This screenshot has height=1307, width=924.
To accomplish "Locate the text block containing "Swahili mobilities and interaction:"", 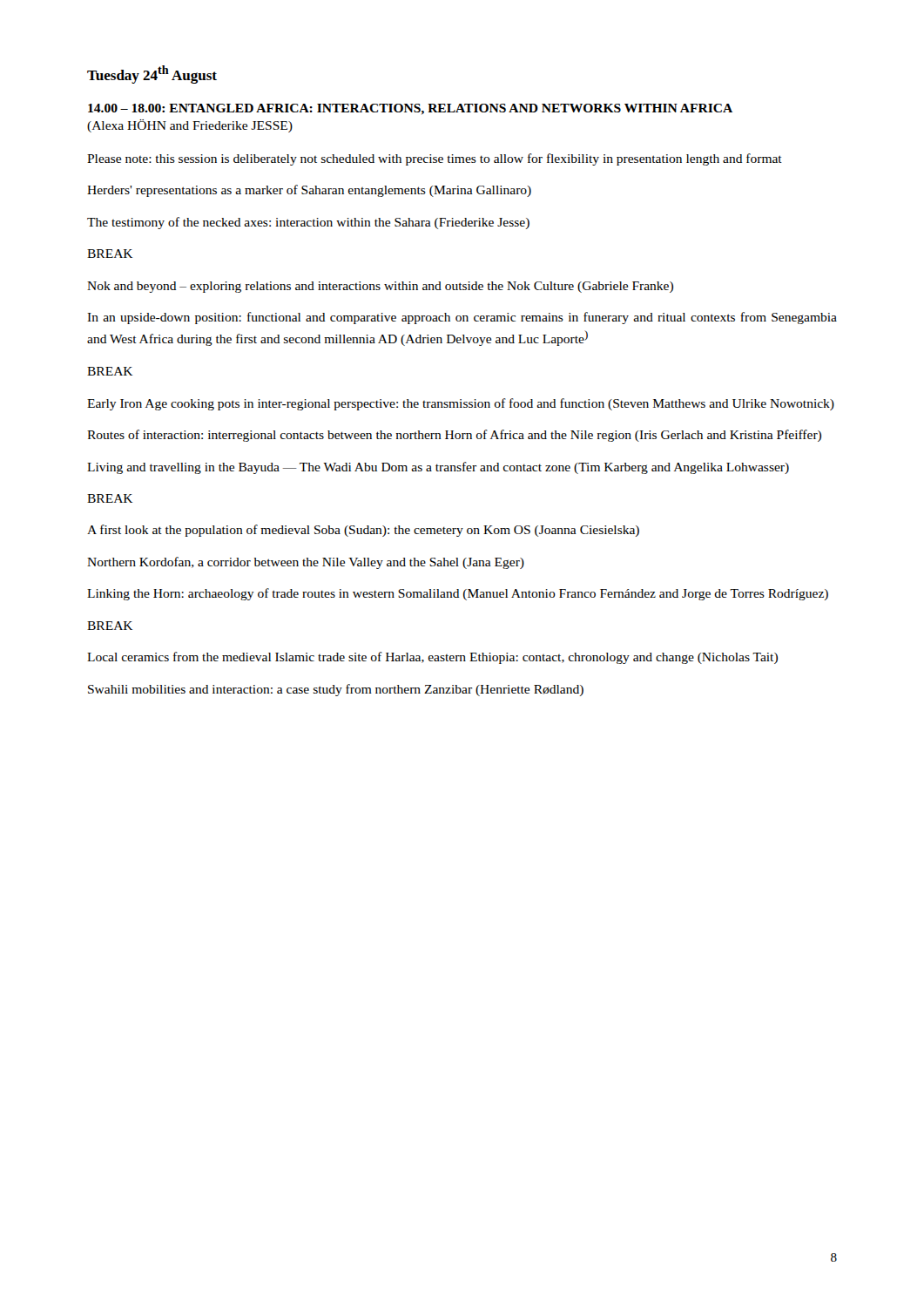I will [335, 689].
